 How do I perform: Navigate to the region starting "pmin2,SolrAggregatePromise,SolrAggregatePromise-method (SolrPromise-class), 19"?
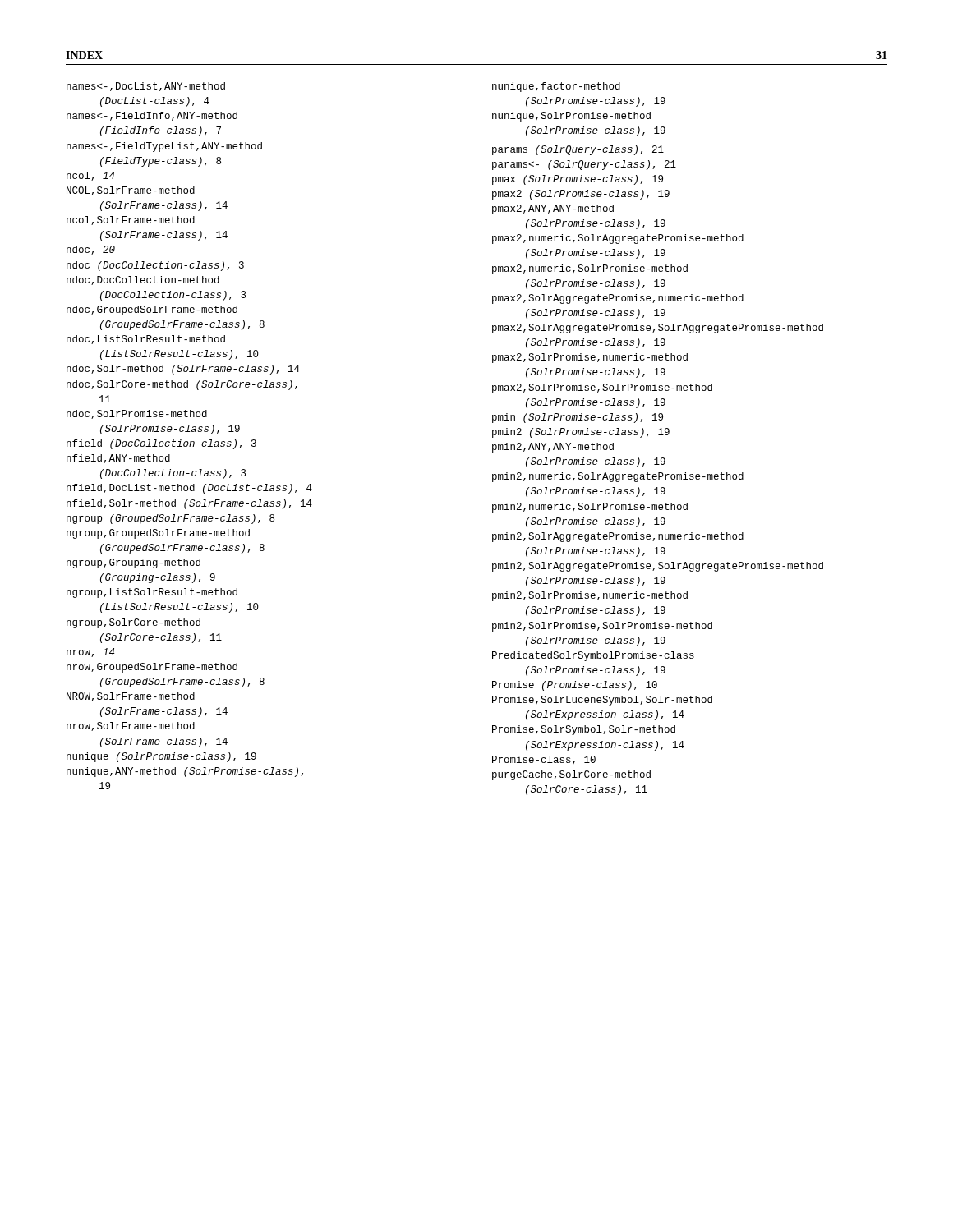[x=689, y=574]
